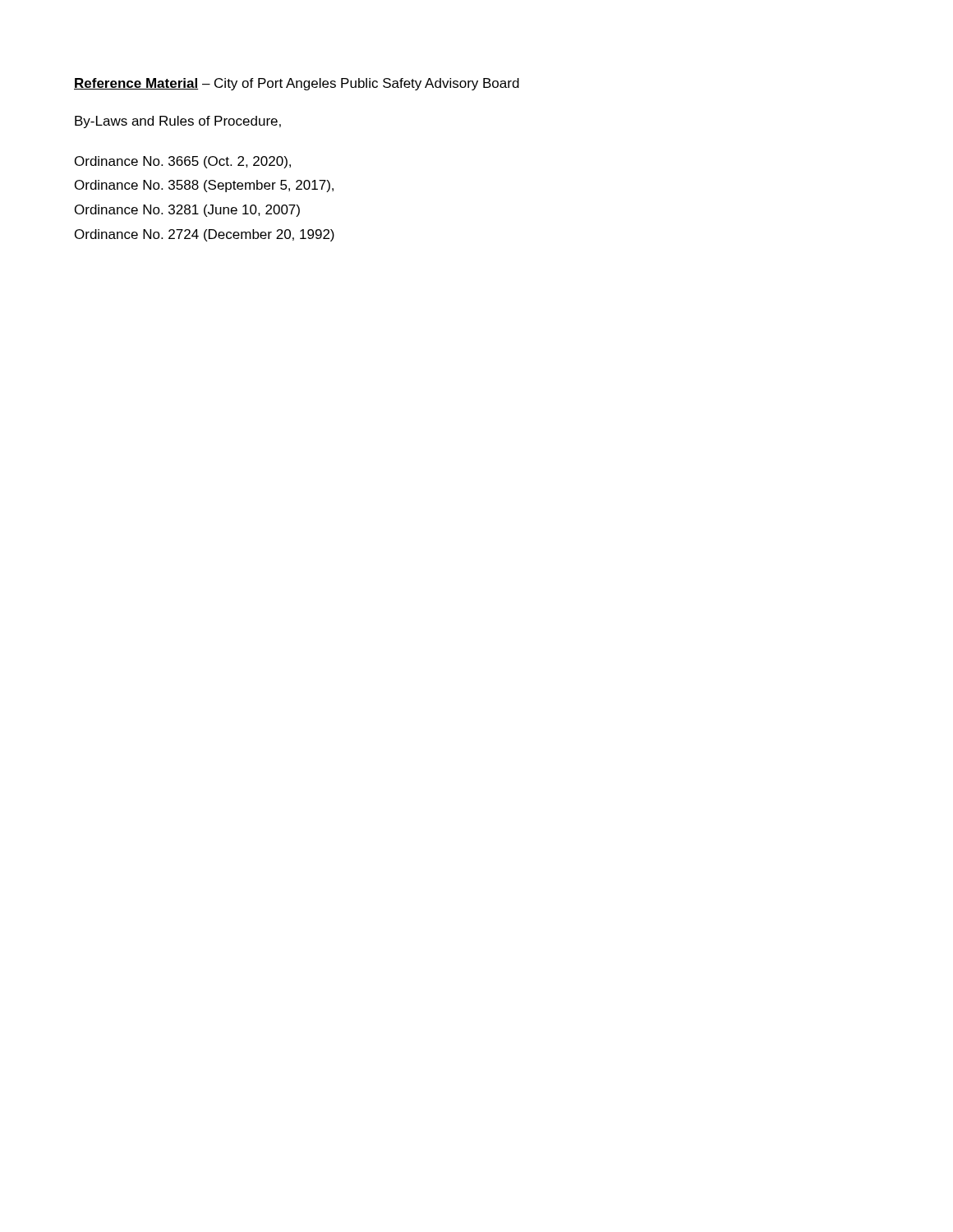Image resolution: width=953 pixels, height=1232 pixels.
Task: Navigate to the text starting "By-Laws and Rules of"
Action: click(178, 121)
